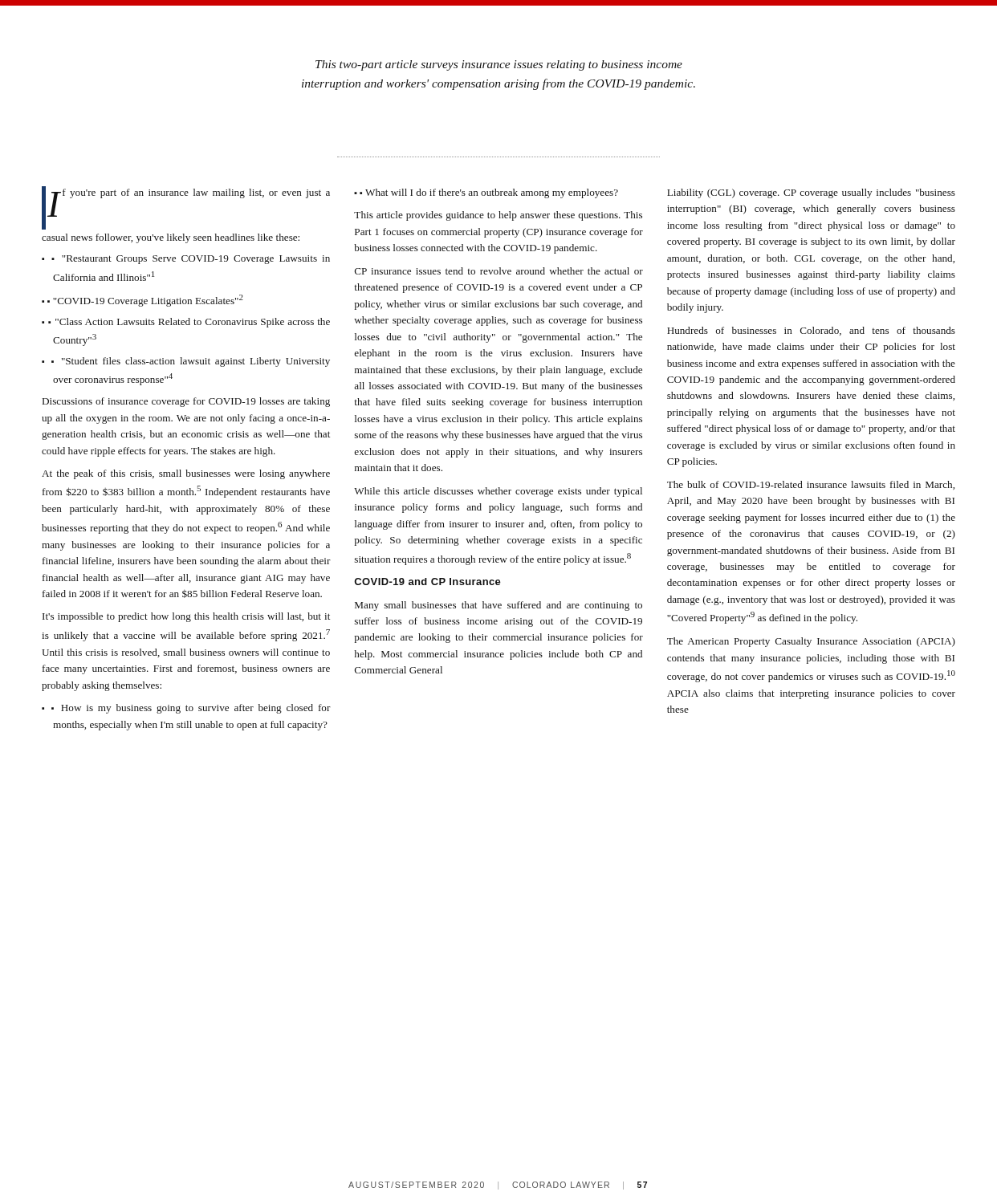The image size is (997, 1204).
Task: Locate the text block starting "While this article"
Action: pos(498,525)
